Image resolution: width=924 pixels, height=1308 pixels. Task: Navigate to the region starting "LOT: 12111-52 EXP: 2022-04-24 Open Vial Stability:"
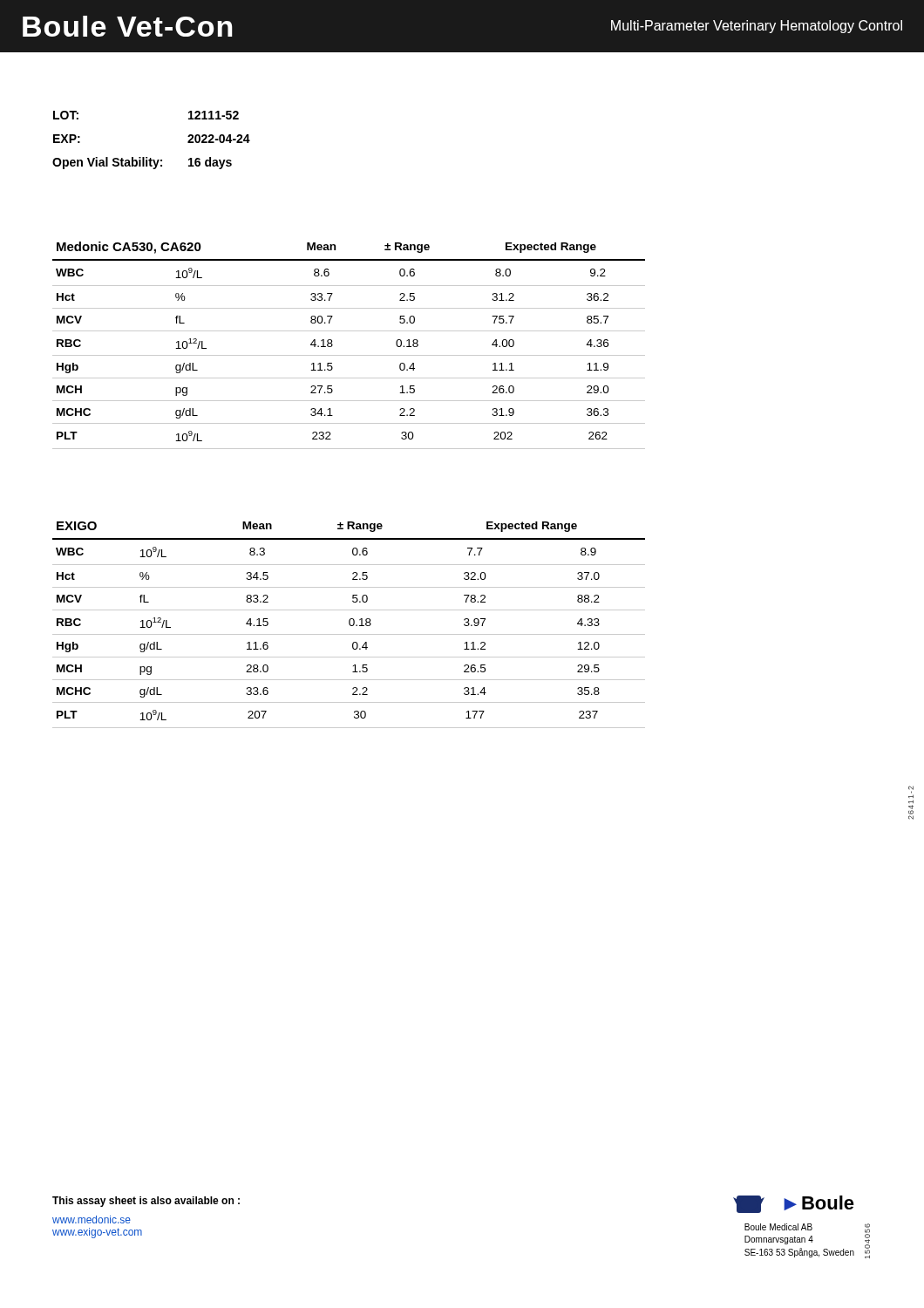pyautogui.click(x=68, y=115)
